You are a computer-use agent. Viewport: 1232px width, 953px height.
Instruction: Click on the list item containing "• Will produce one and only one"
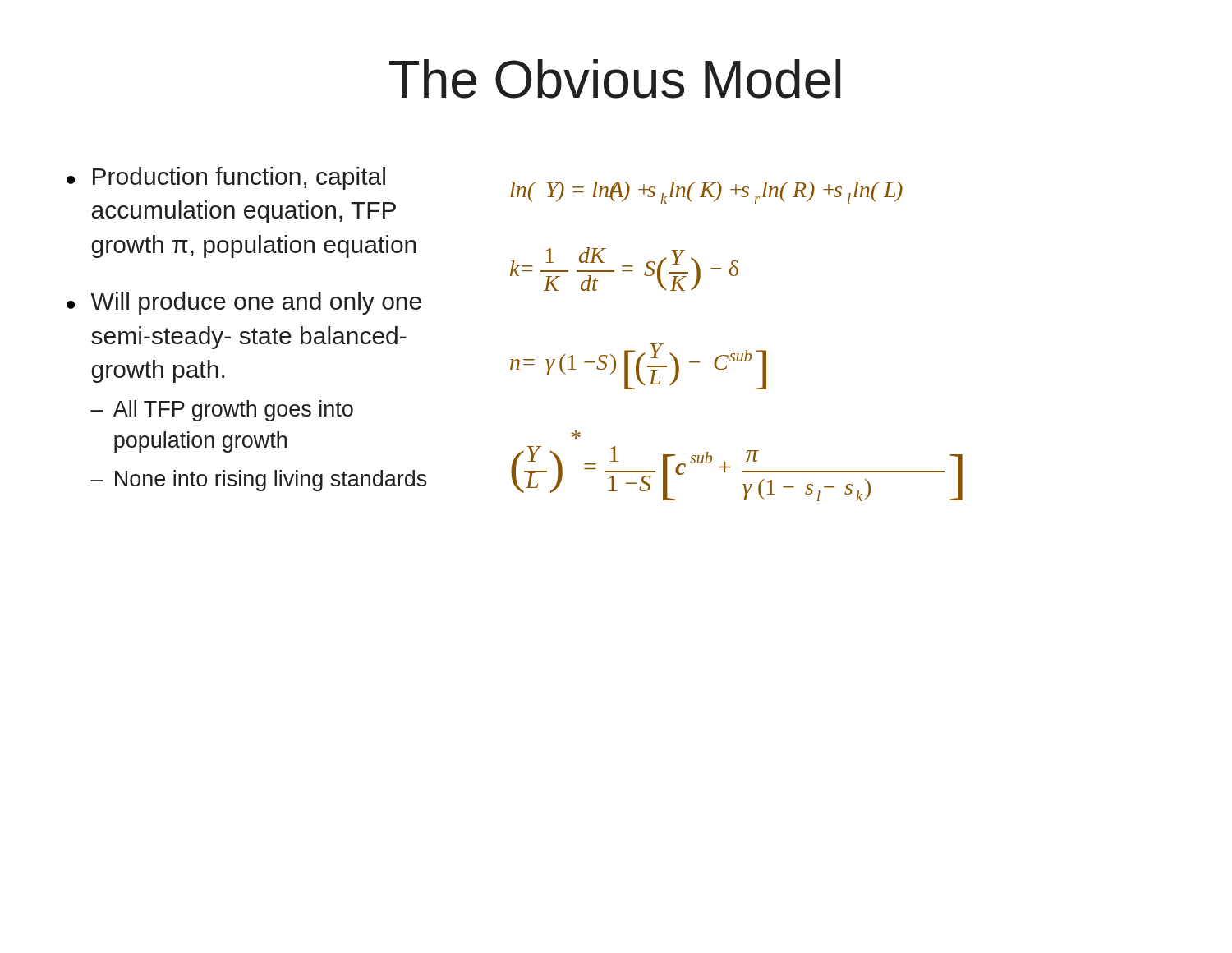tap(263, 394)
